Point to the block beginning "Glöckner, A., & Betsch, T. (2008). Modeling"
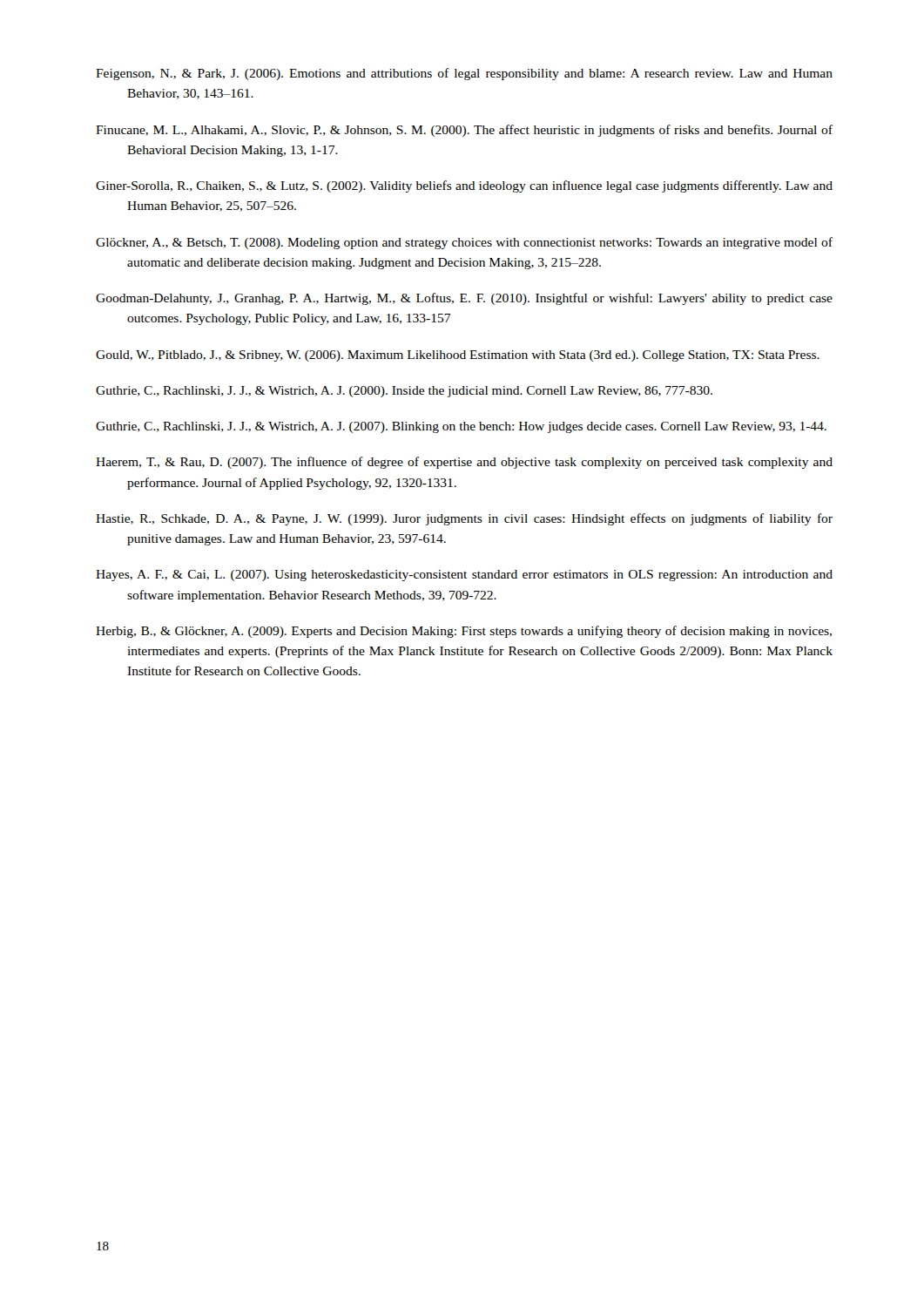 [x=464, y=252]
